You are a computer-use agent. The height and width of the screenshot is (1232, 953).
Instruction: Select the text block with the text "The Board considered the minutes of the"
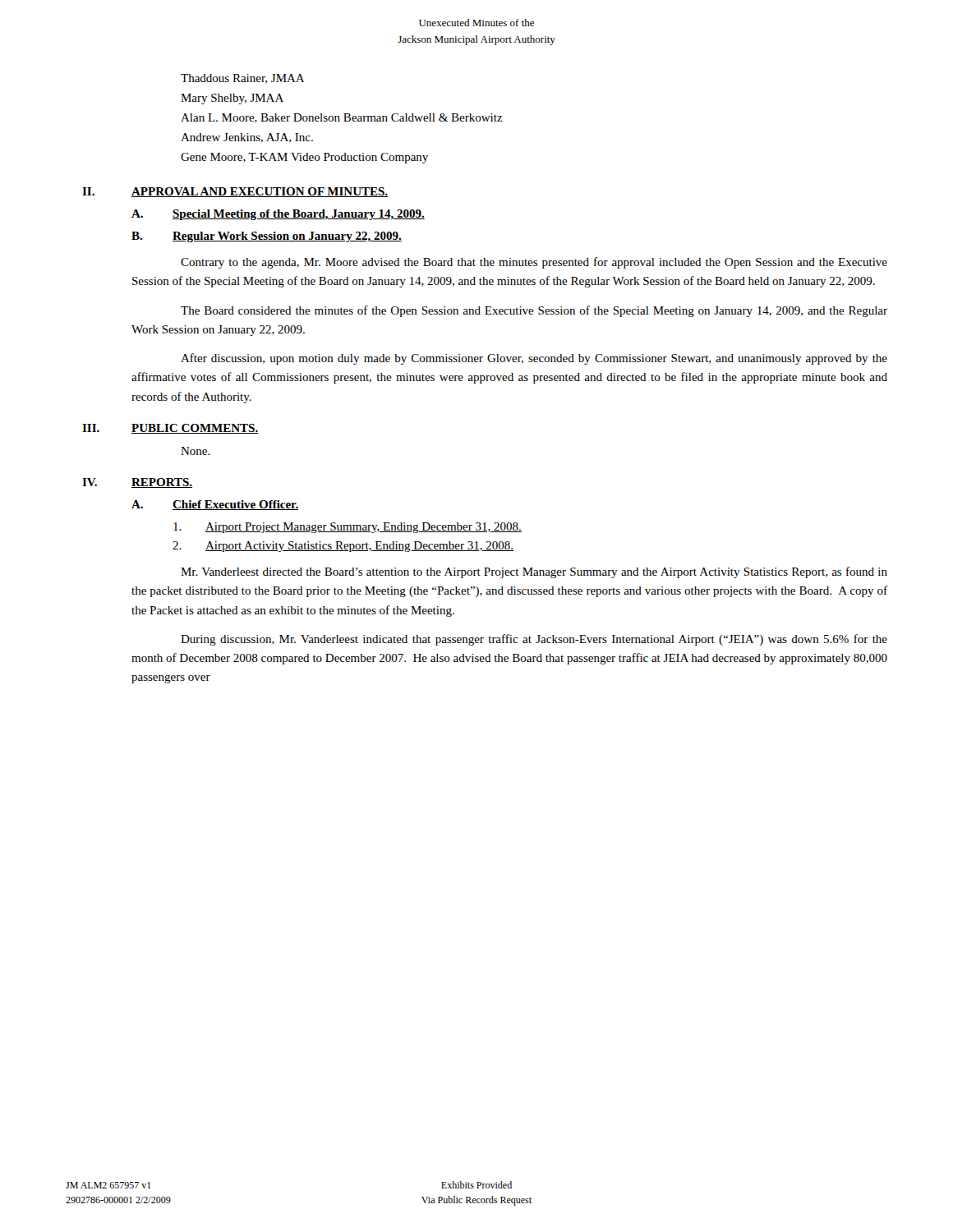coord(509,320)
